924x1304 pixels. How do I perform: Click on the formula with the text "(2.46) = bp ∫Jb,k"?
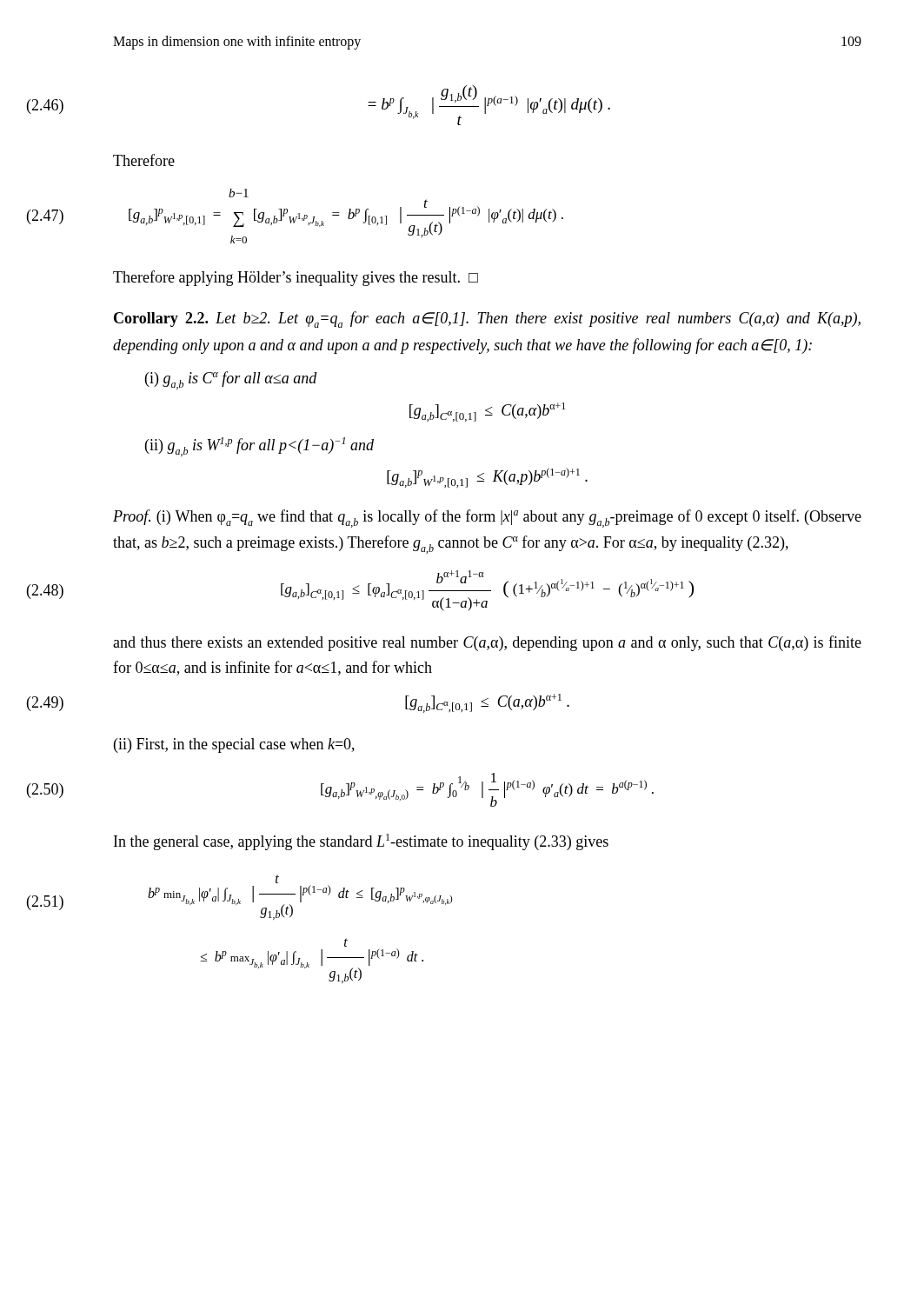coord(487,106)
